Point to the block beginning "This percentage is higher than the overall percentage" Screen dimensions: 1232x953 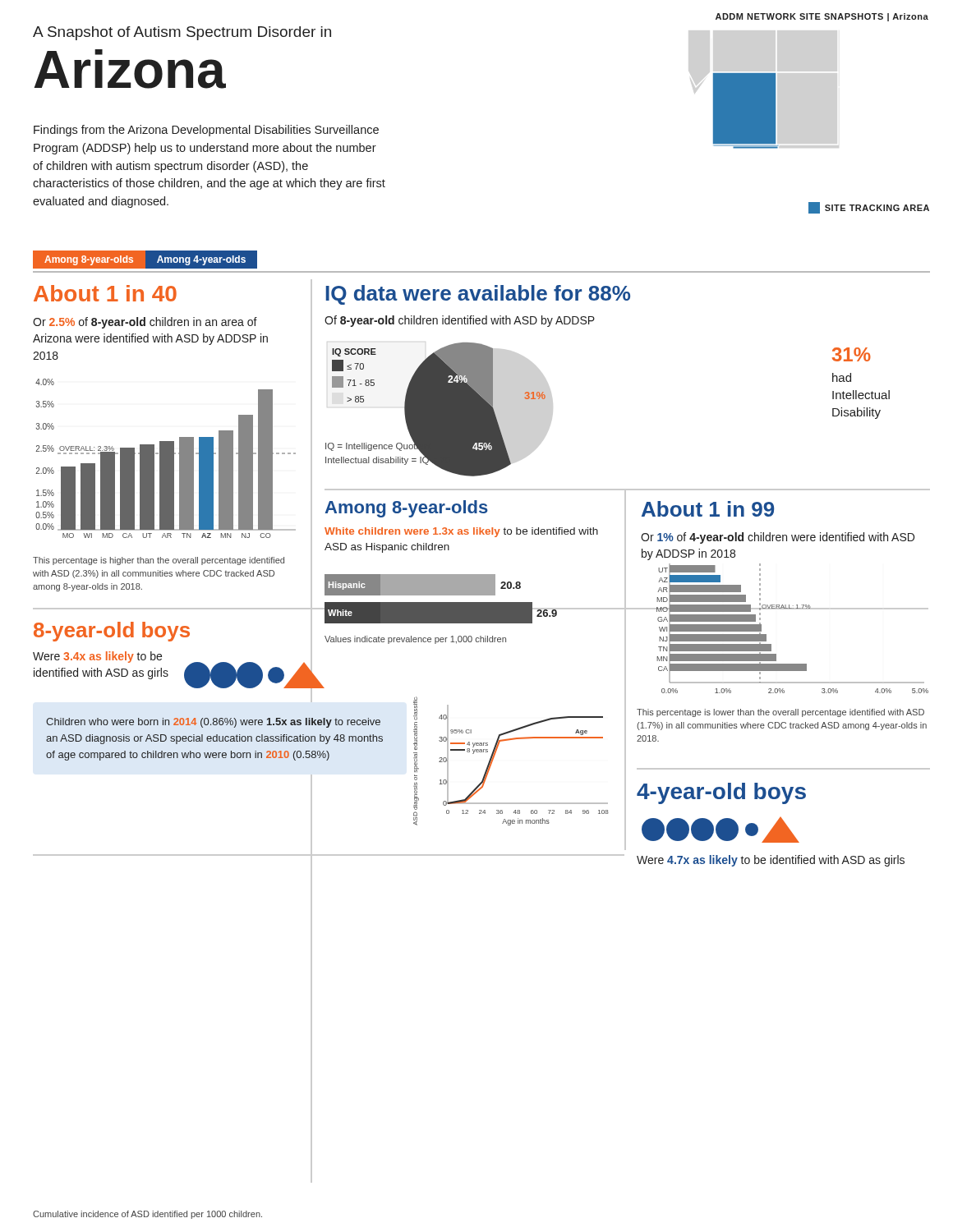[159, 573]
